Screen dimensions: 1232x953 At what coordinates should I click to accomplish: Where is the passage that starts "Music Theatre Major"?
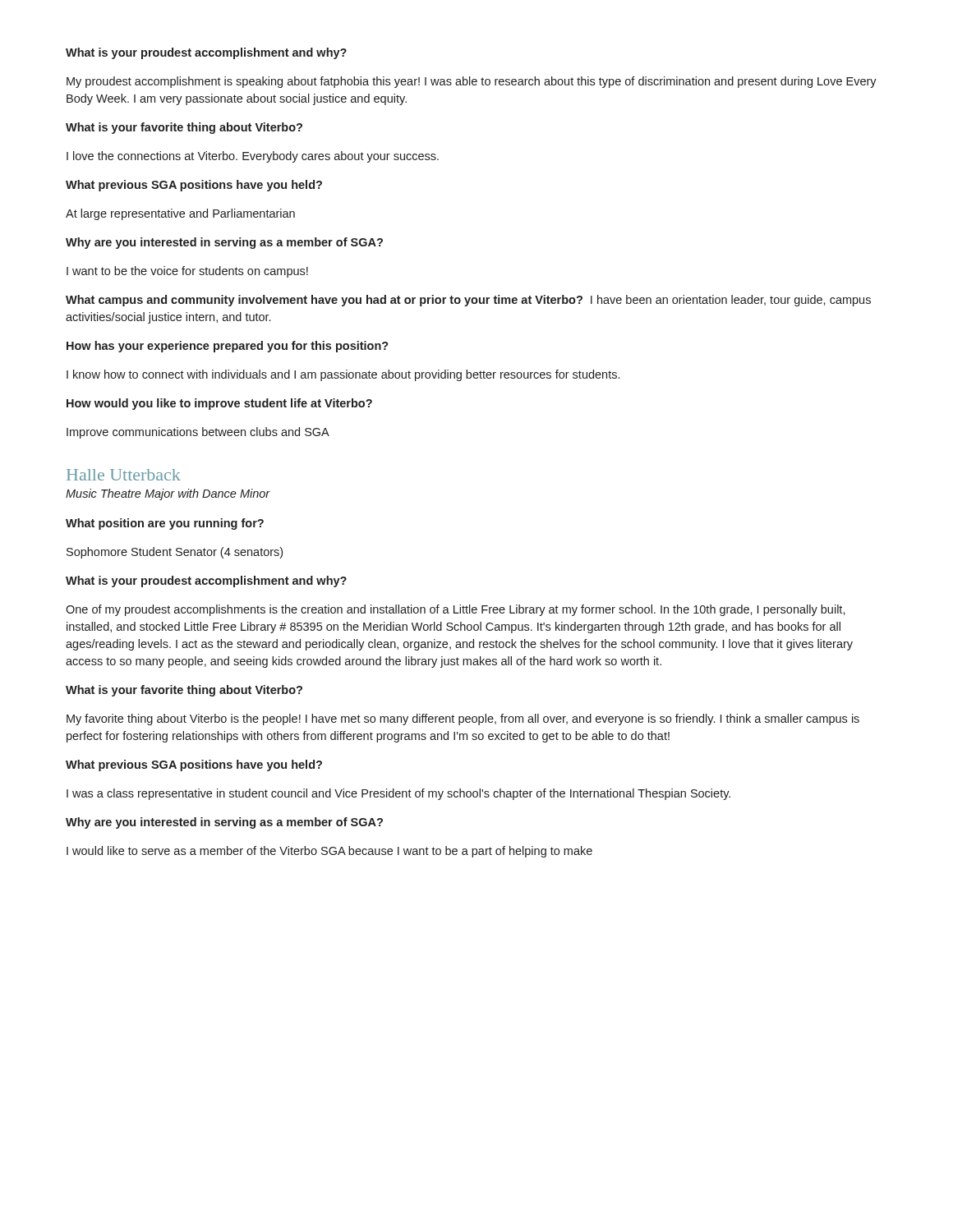coord(168,494)
